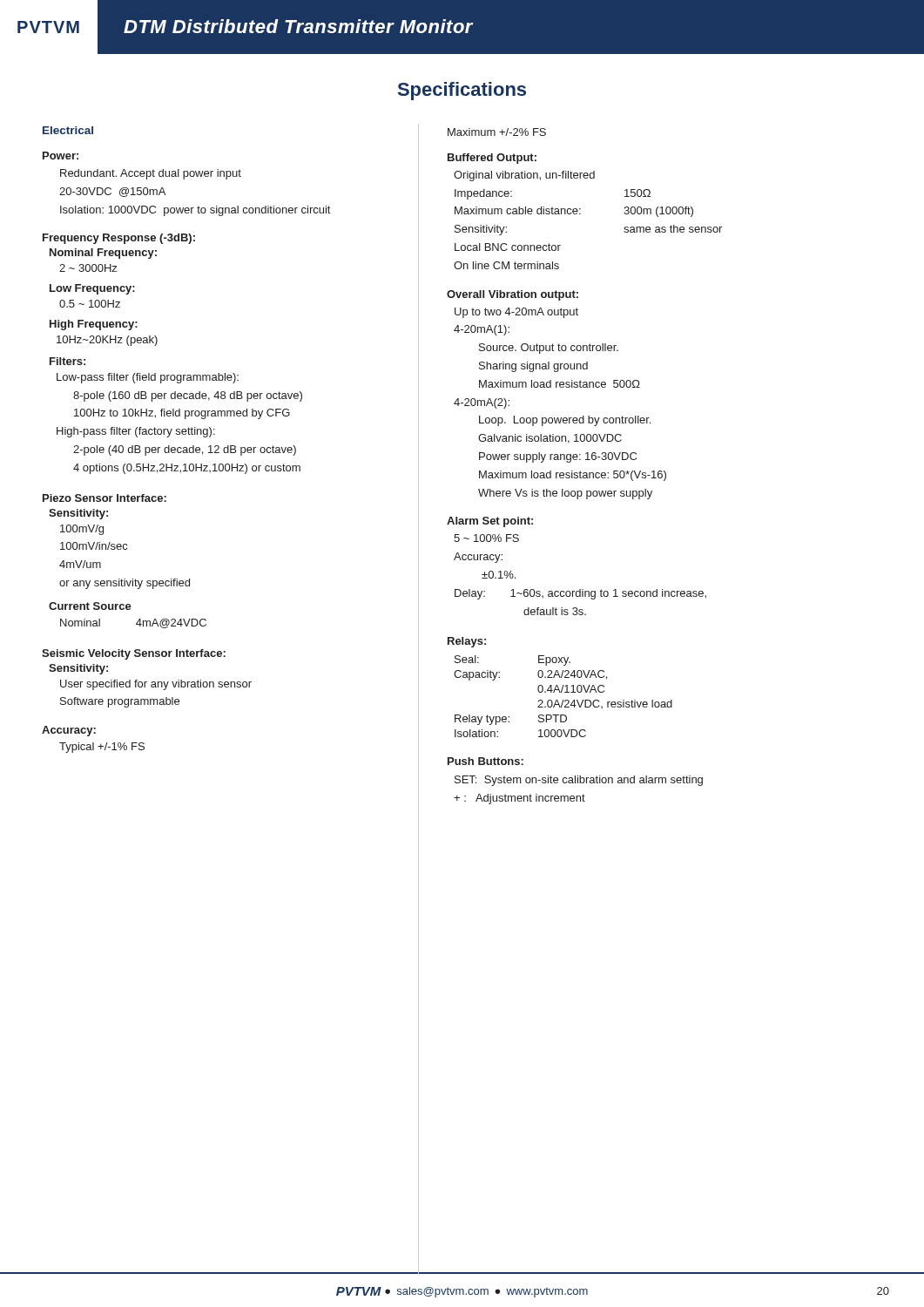
Task: Navigate to the passage starting "Seismic Velocity Sensor Interface:"
Action: pos(134,653)
